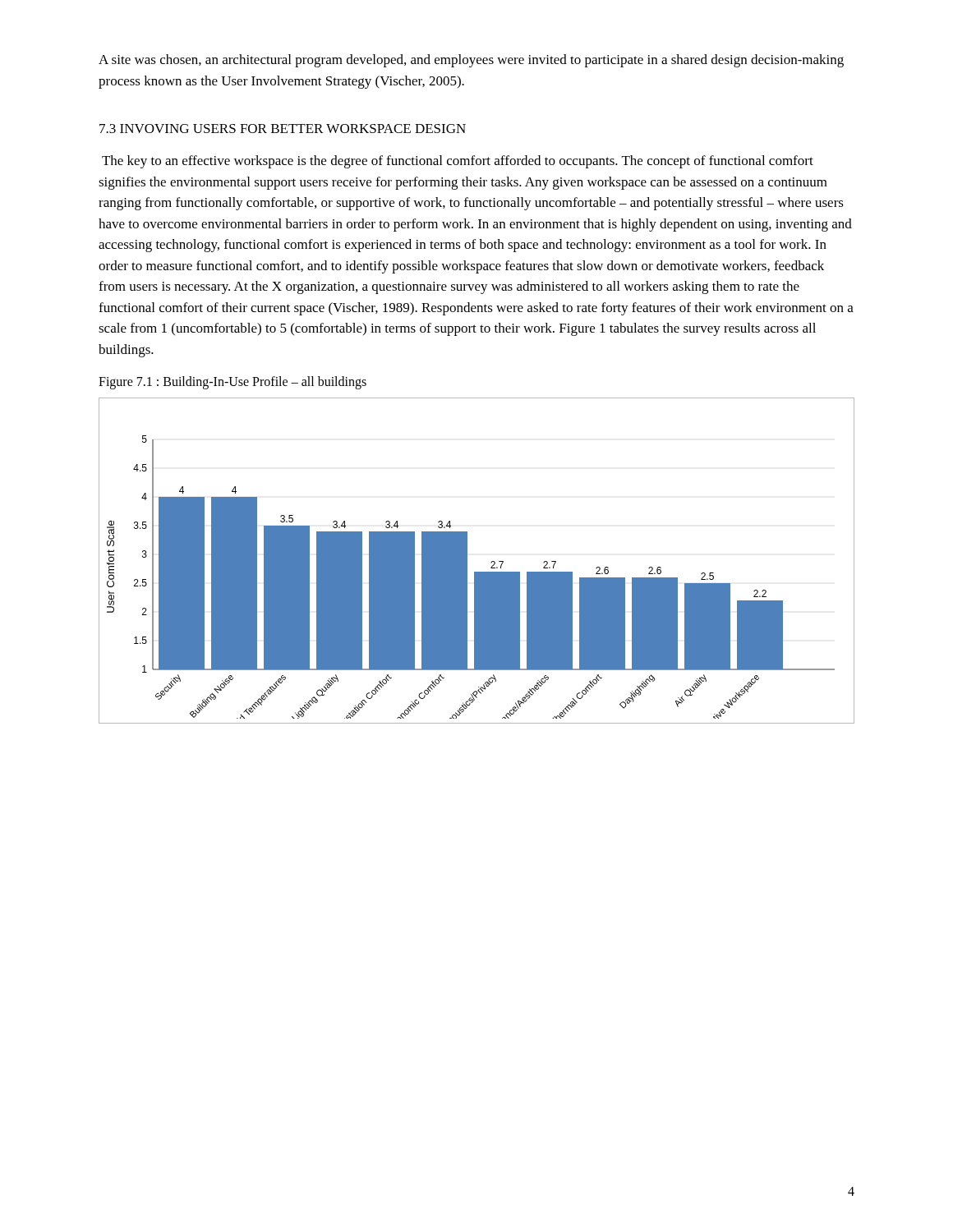
Task: Select the bar chart
Action: [x=476, y=561]
